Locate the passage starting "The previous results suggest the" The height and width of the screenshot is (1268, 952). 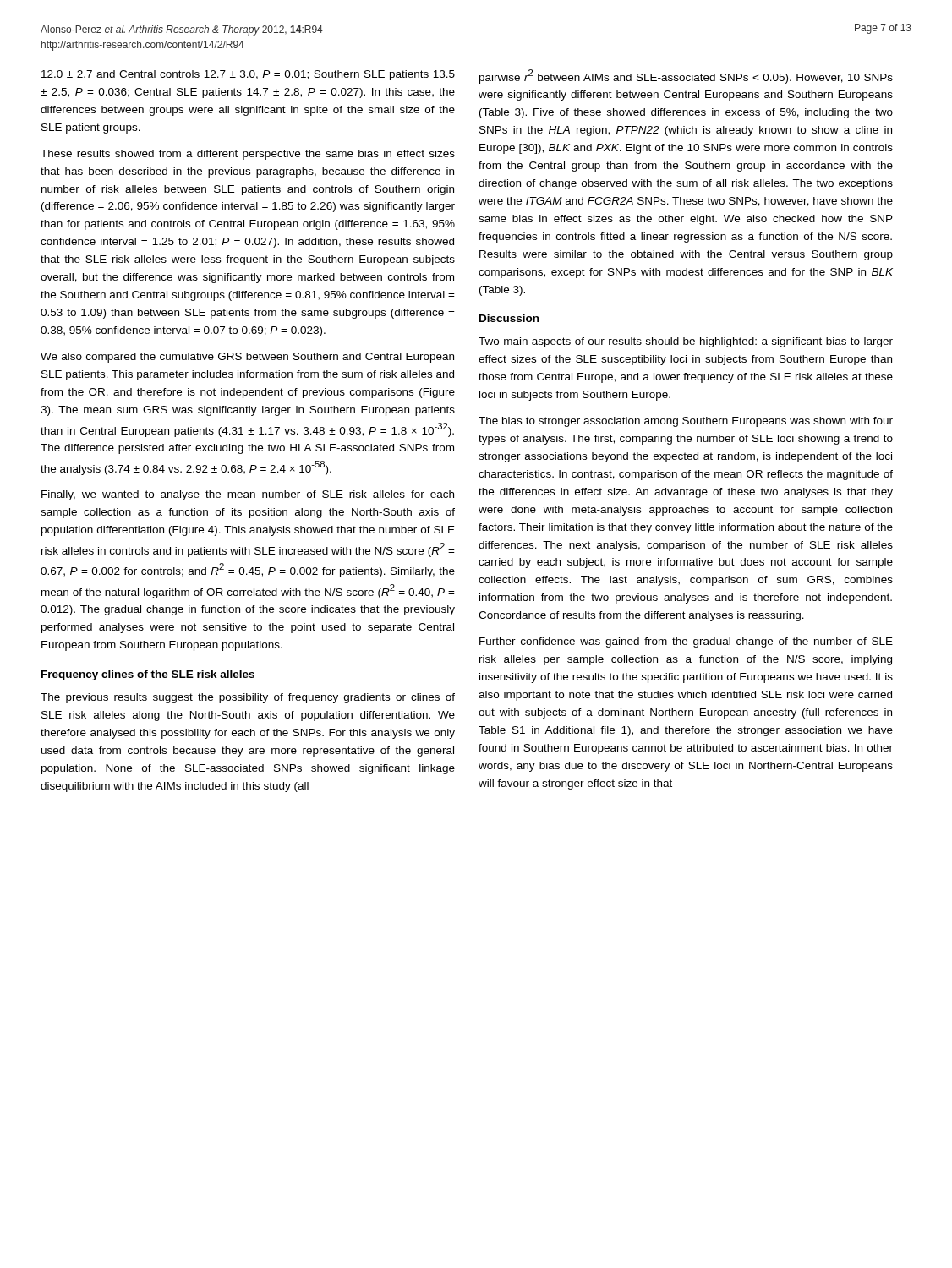tap(248, 741)
